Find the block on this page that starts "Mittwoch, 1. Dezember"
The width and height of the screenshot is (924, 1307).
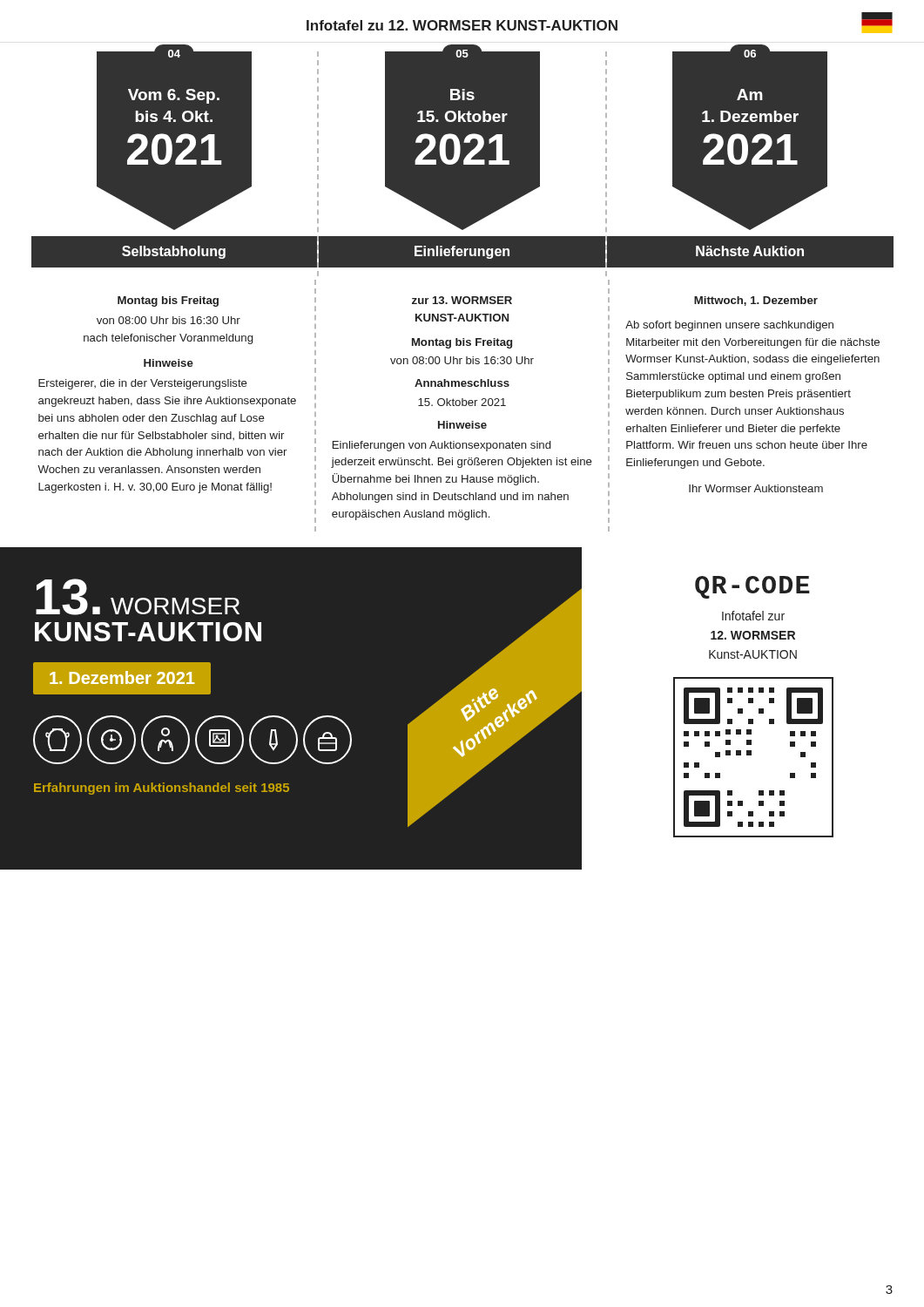(756, 395)
